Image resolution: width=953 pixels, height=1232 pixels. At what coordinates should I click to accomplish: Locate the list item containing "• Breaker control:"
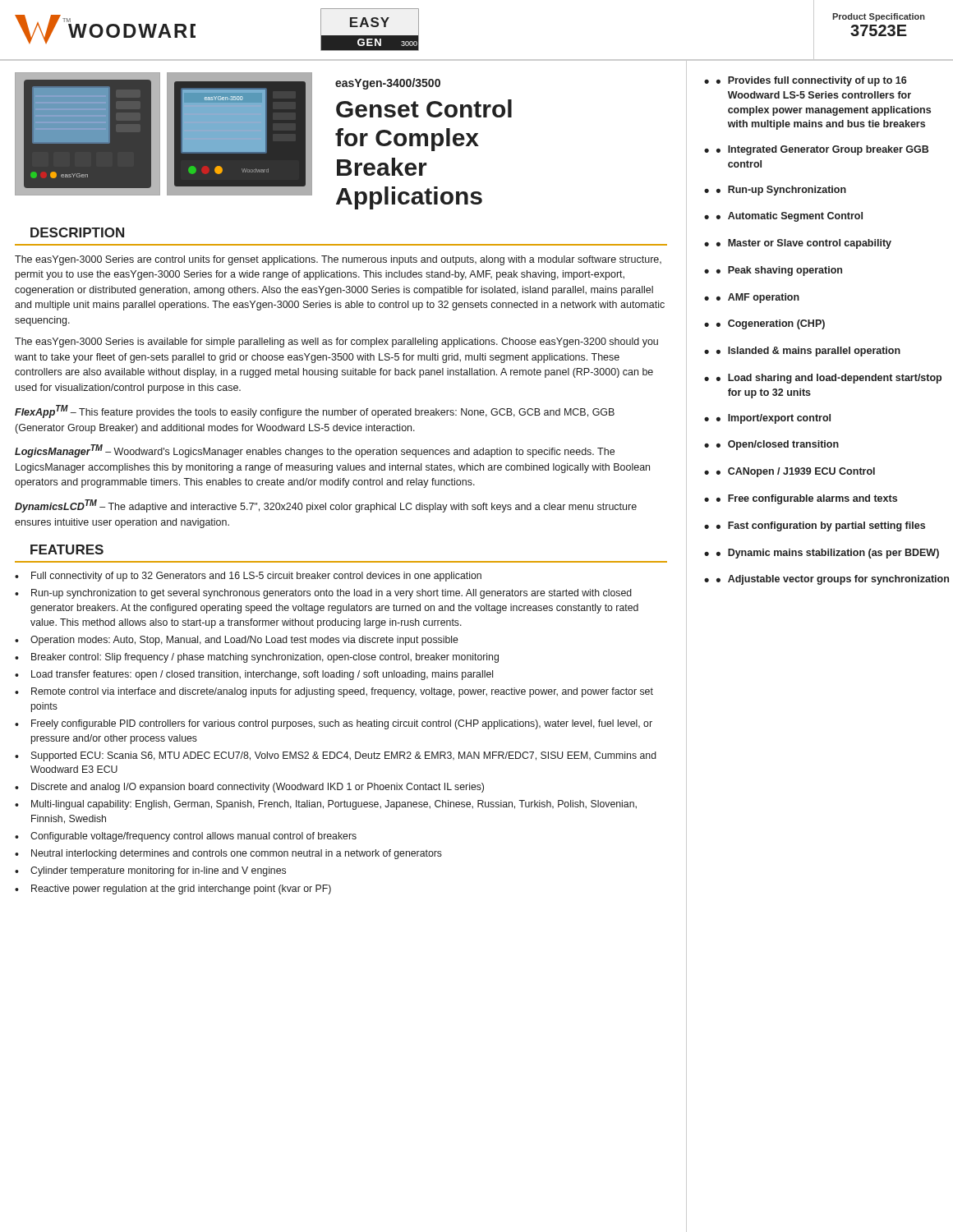257,658
